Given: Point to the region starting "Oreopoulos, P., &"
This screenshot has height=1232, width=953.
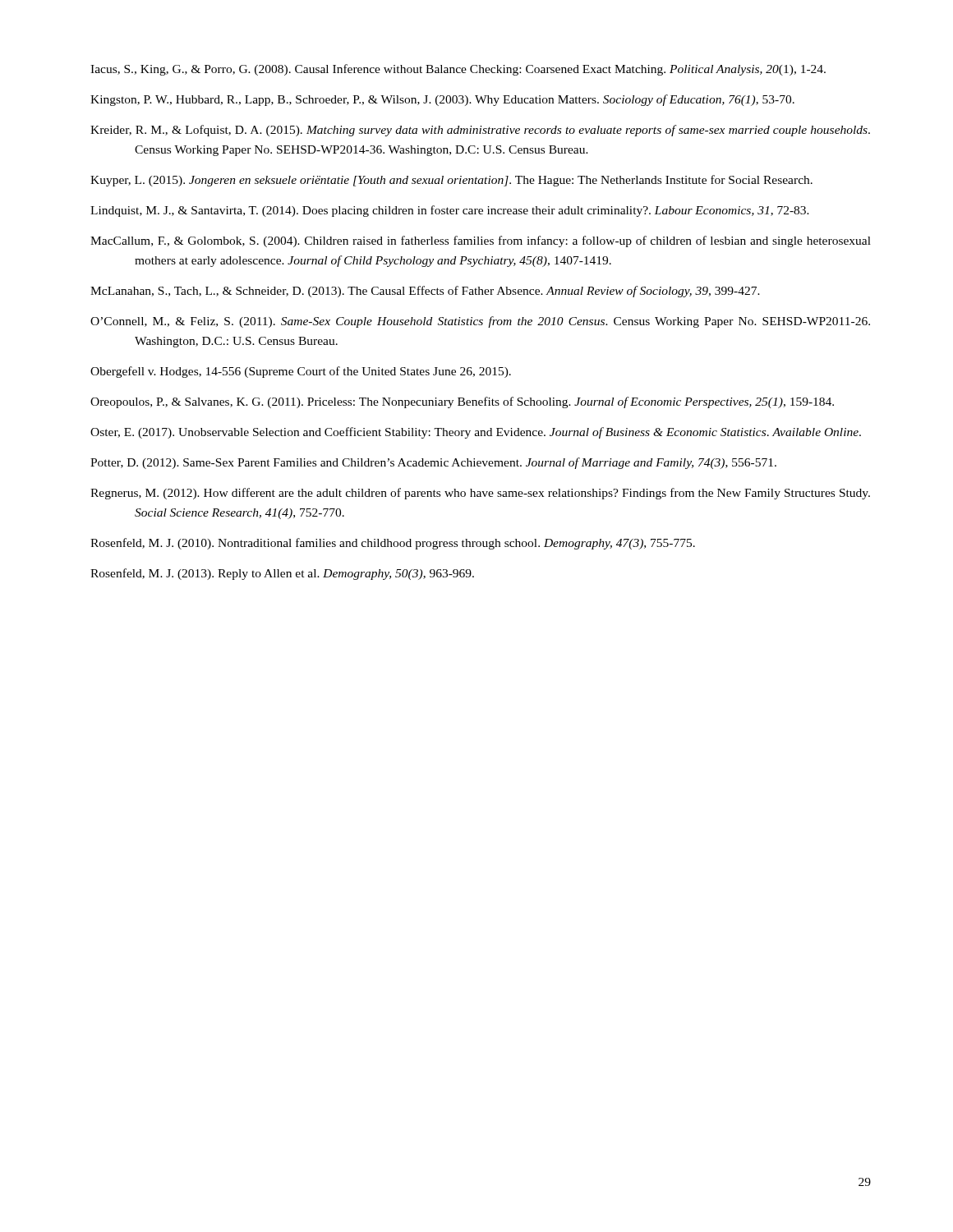Looking at the screenshot, I should click(463, 401).
